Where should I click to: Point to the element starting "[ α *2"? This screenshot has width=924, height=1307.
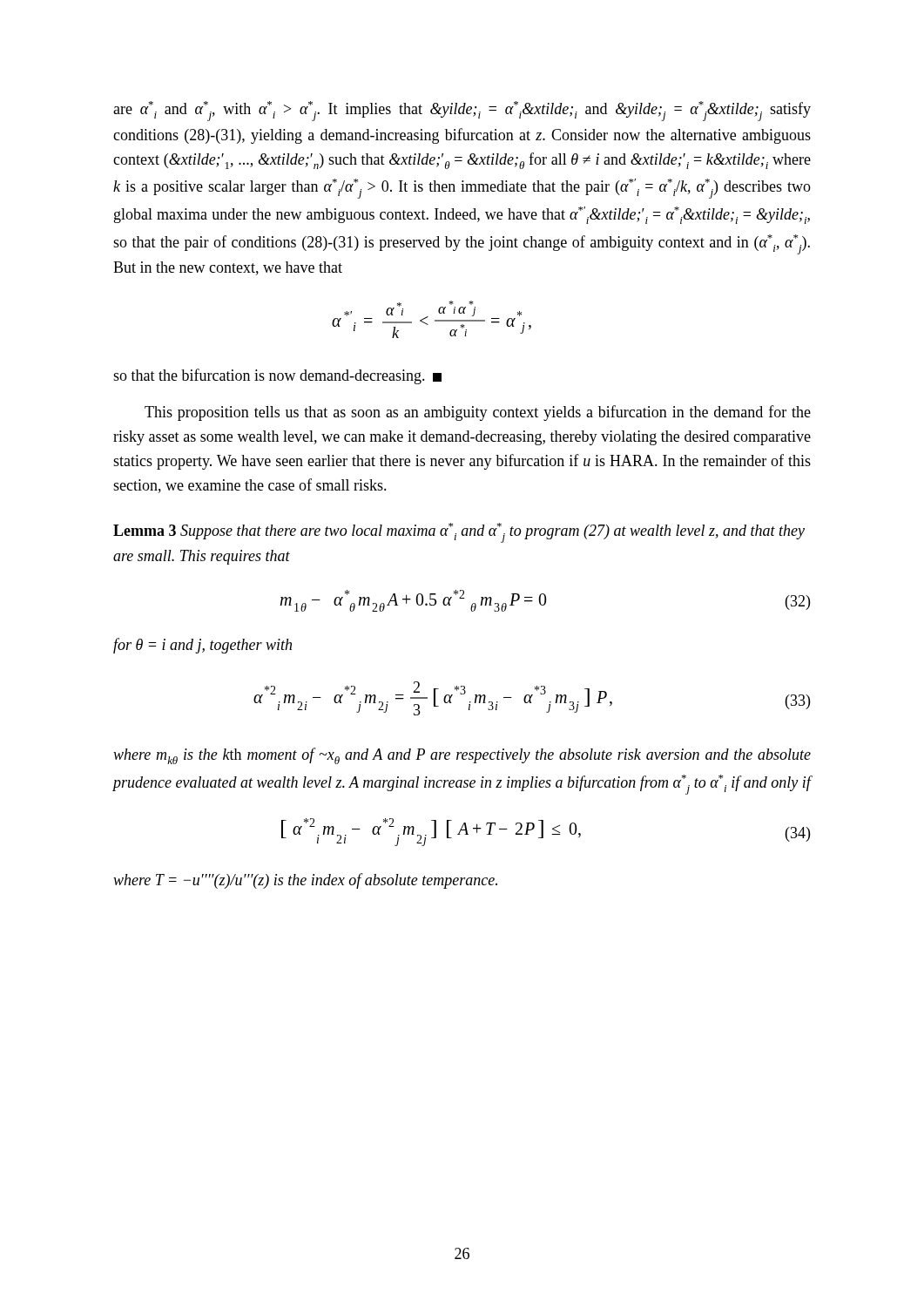click(532, 833)
